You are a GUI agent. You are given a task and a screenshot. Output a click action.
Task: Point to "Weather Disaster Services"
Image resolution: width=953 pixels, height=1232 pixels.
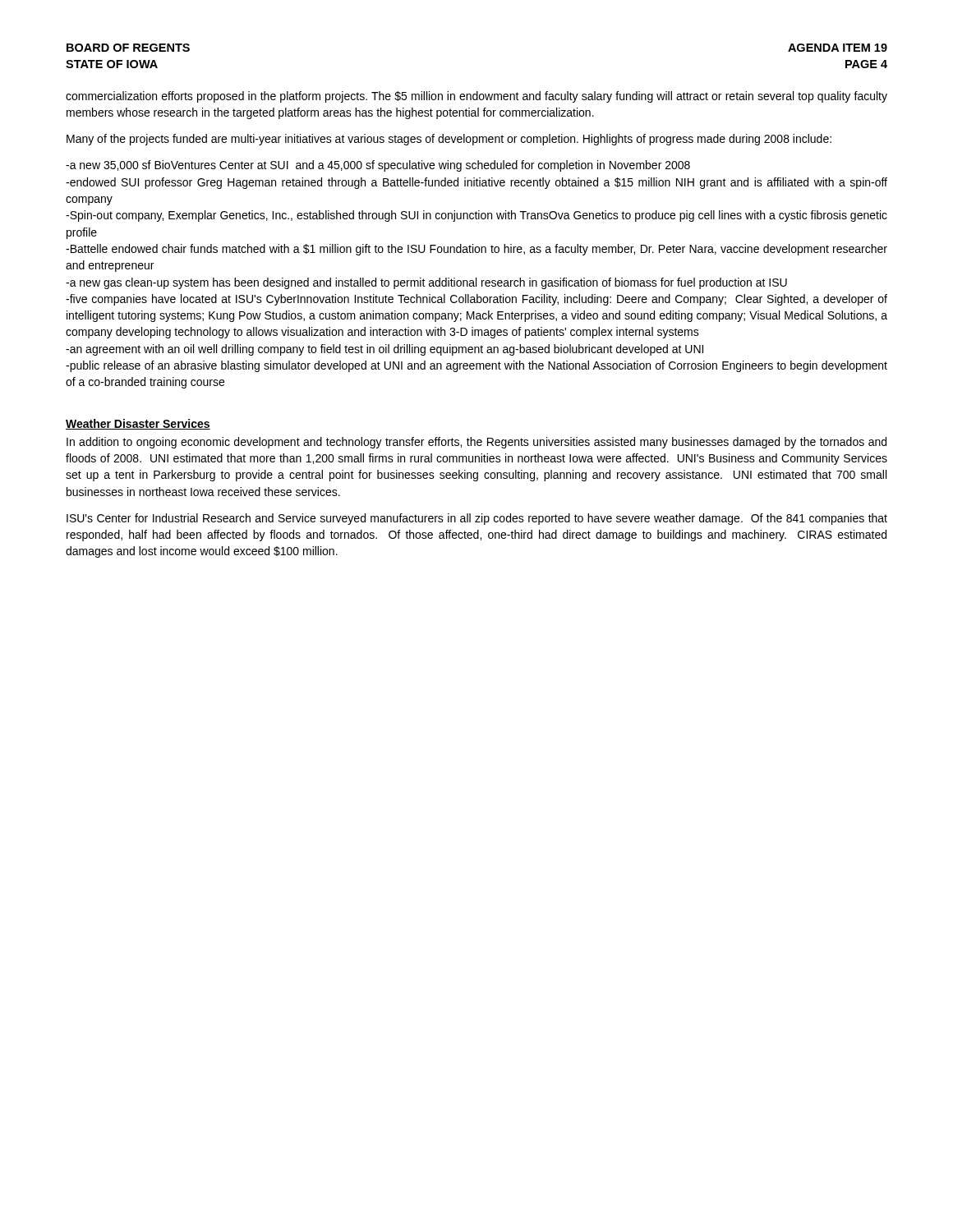pos(138,424)
